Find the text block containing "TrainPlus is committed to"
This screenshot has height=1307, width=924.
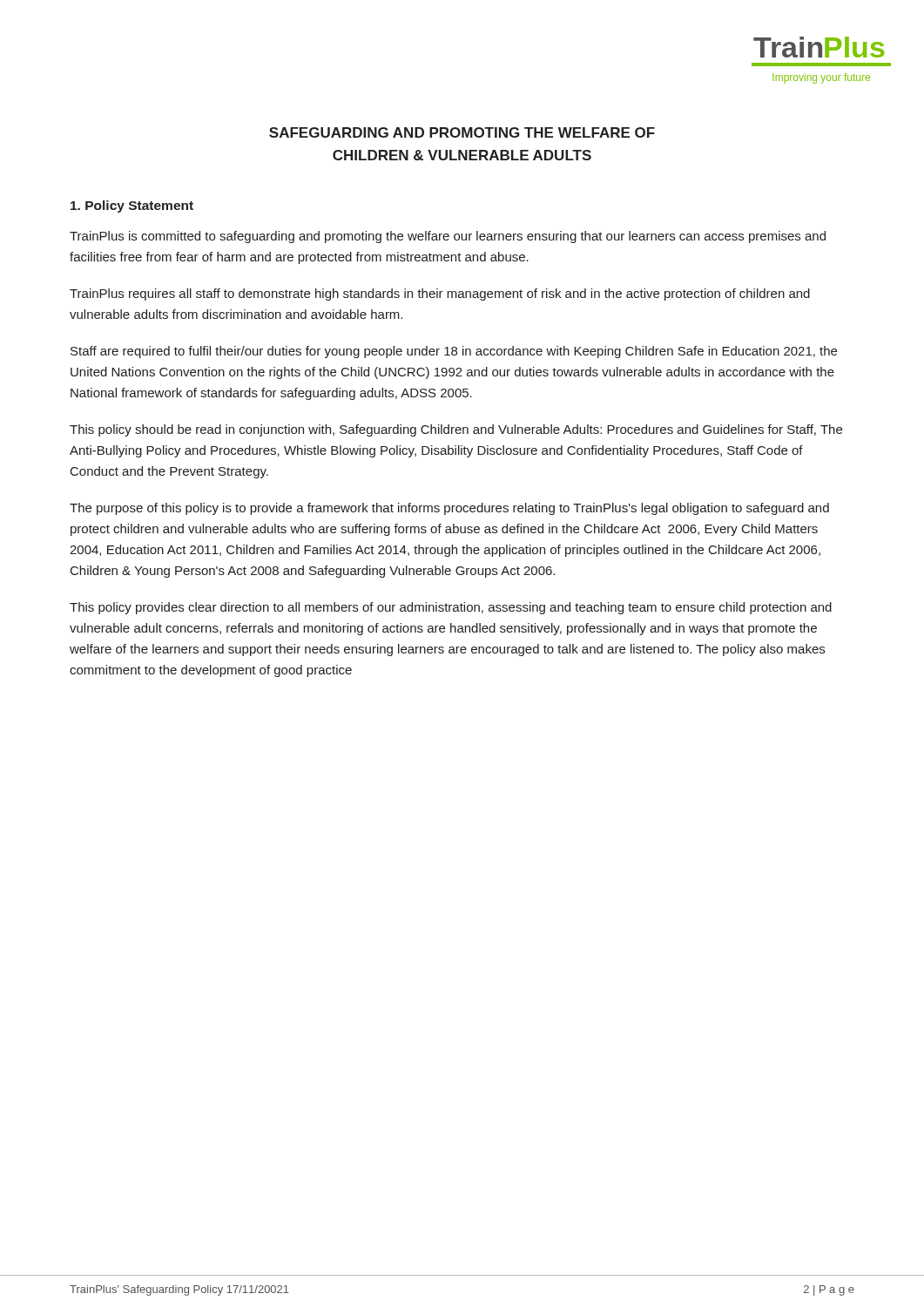click(x=448, y=246)
